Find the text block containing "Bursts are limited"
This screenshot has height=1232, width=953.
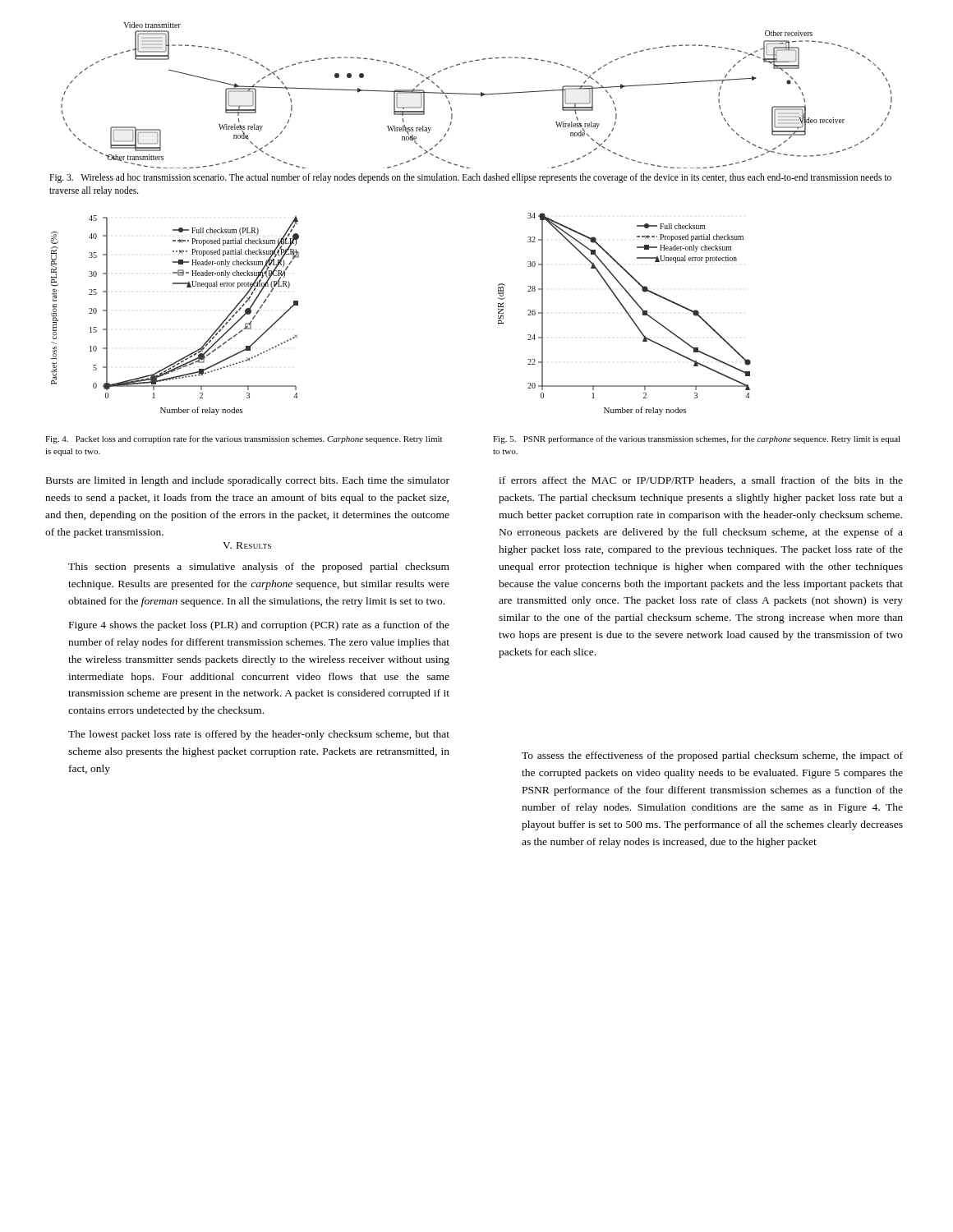click(x=247, y=506)
